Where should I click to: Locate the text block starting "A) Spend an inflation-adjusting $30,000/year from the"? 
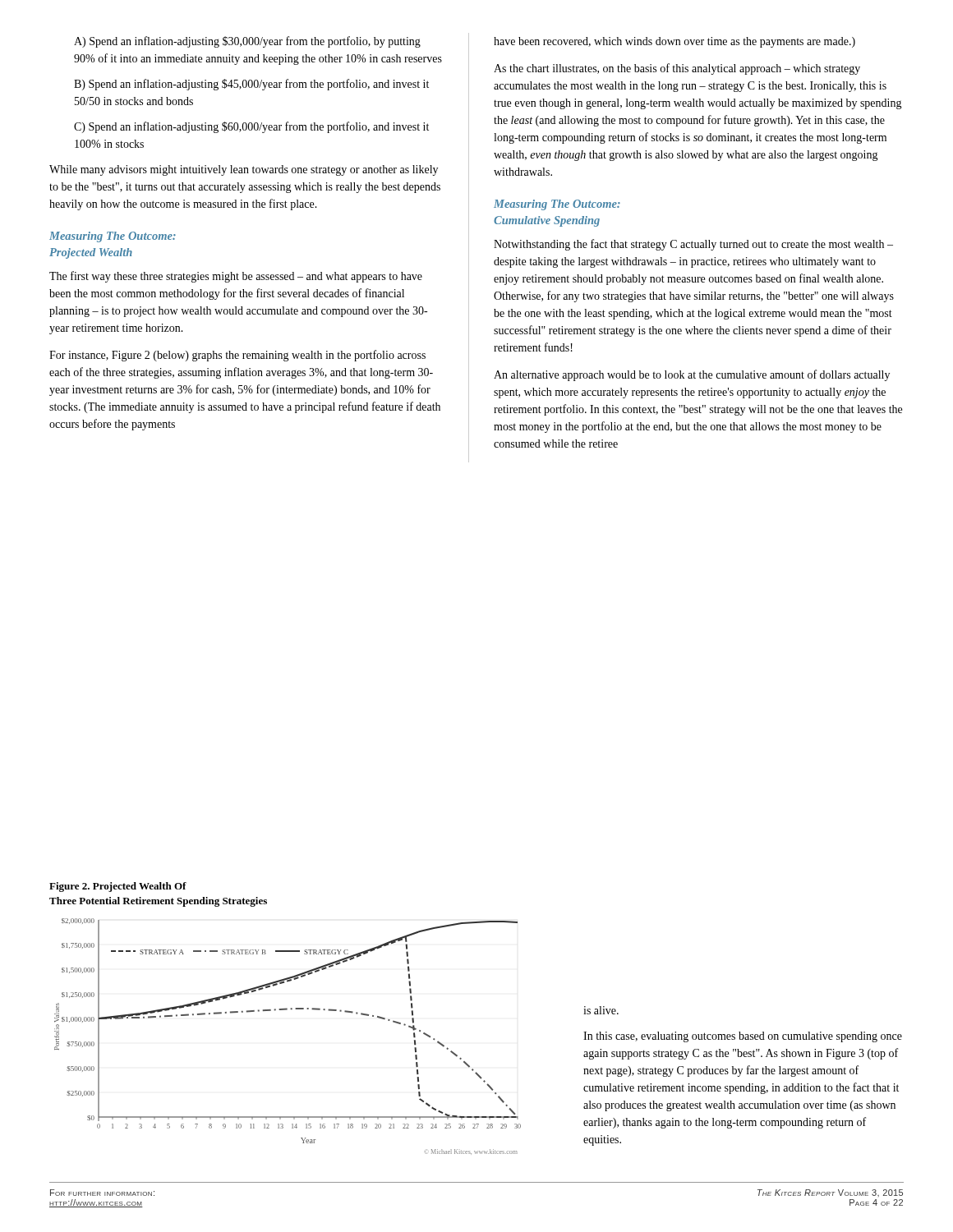(x=258, y=50)
